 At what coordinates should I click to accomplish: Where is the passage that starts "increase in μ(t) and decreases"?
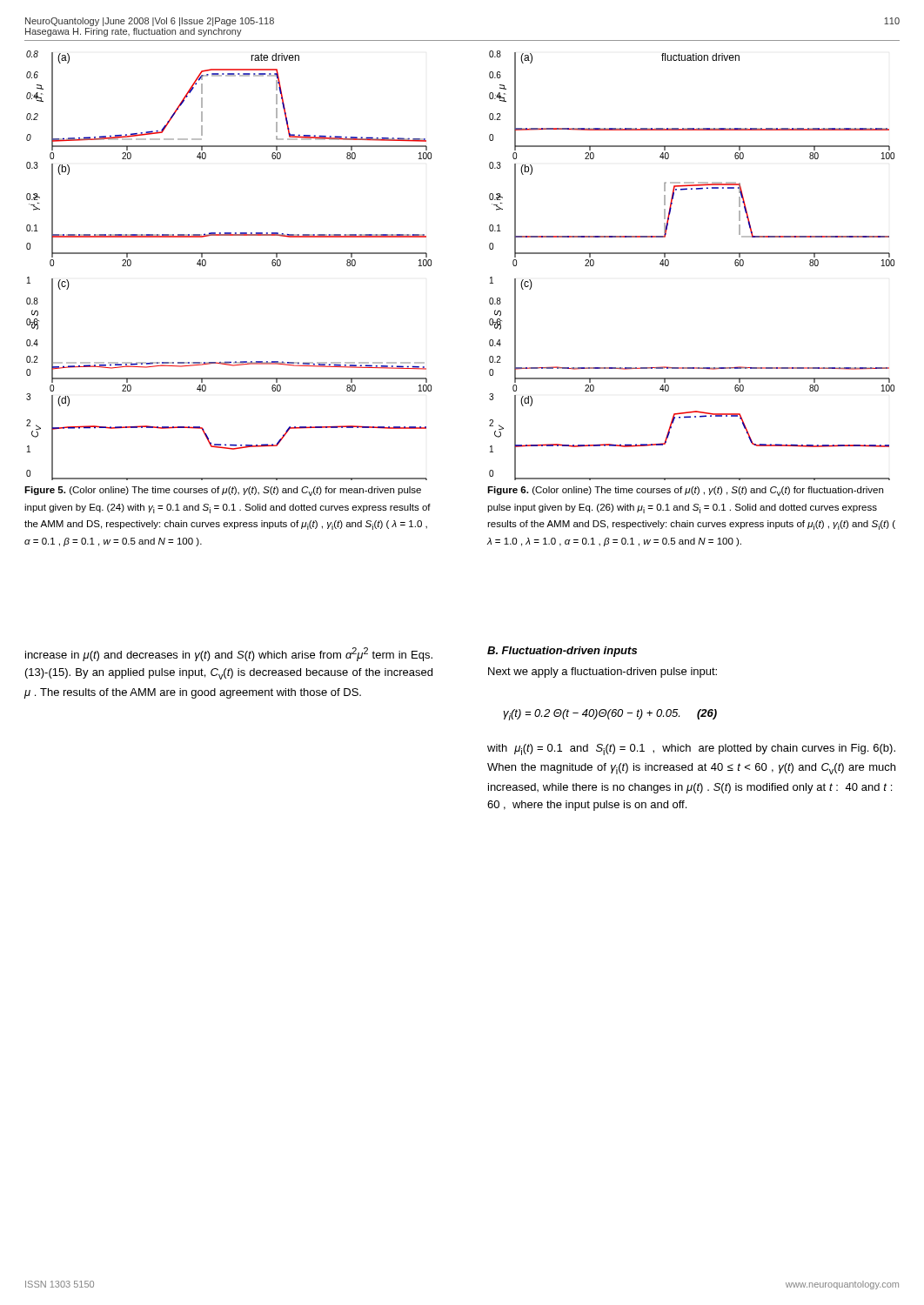pos(229,672)
